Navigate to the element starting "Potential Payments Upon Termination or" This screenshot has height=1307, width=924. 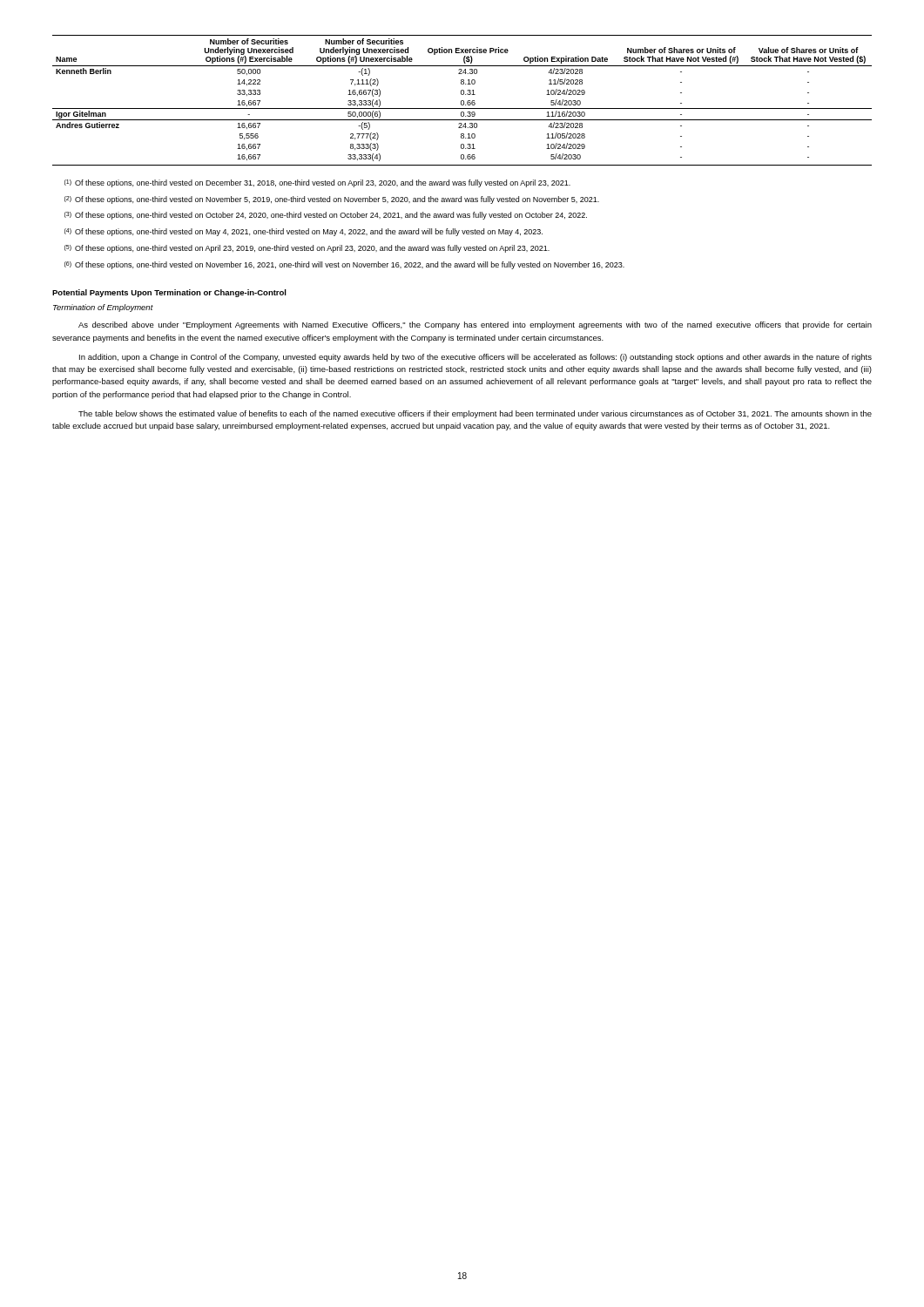[x=169, y=293]
